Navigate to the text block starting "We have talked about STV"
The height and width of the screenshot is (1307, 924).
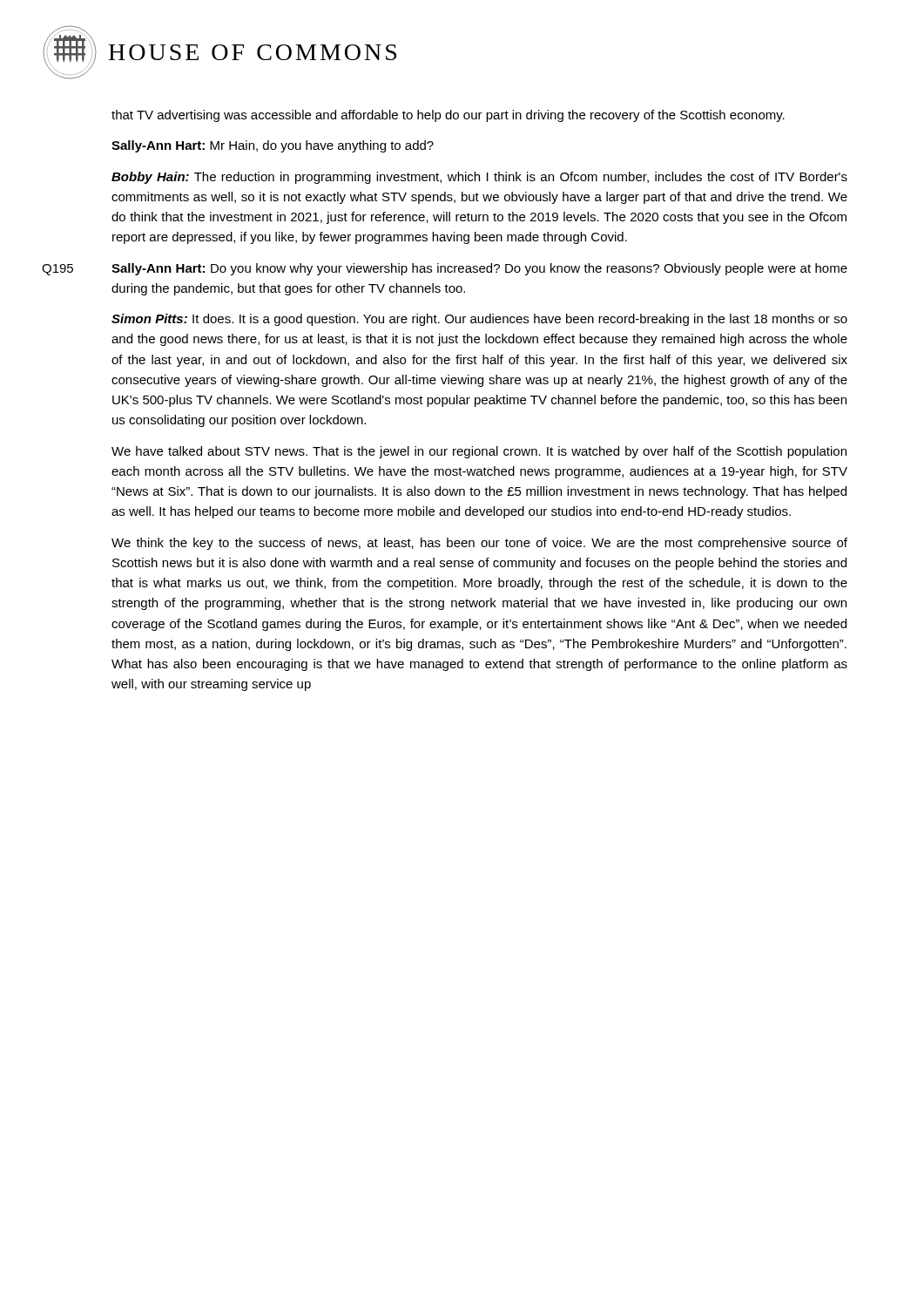pyautogui.click(x=479, y=481)
